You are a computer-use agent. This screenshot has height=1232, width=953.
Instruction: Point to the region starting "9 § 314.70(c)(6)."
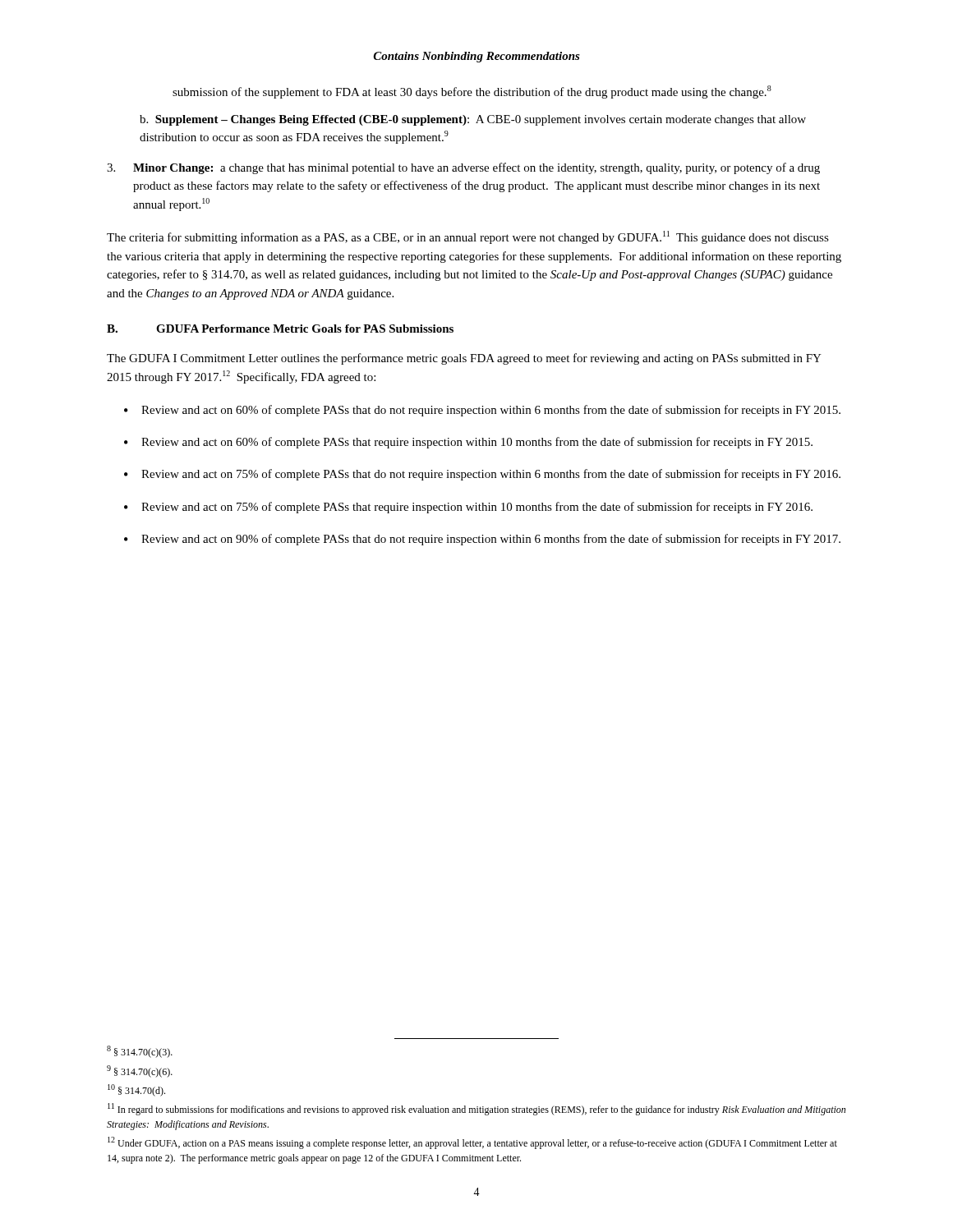coord(140,1071)
